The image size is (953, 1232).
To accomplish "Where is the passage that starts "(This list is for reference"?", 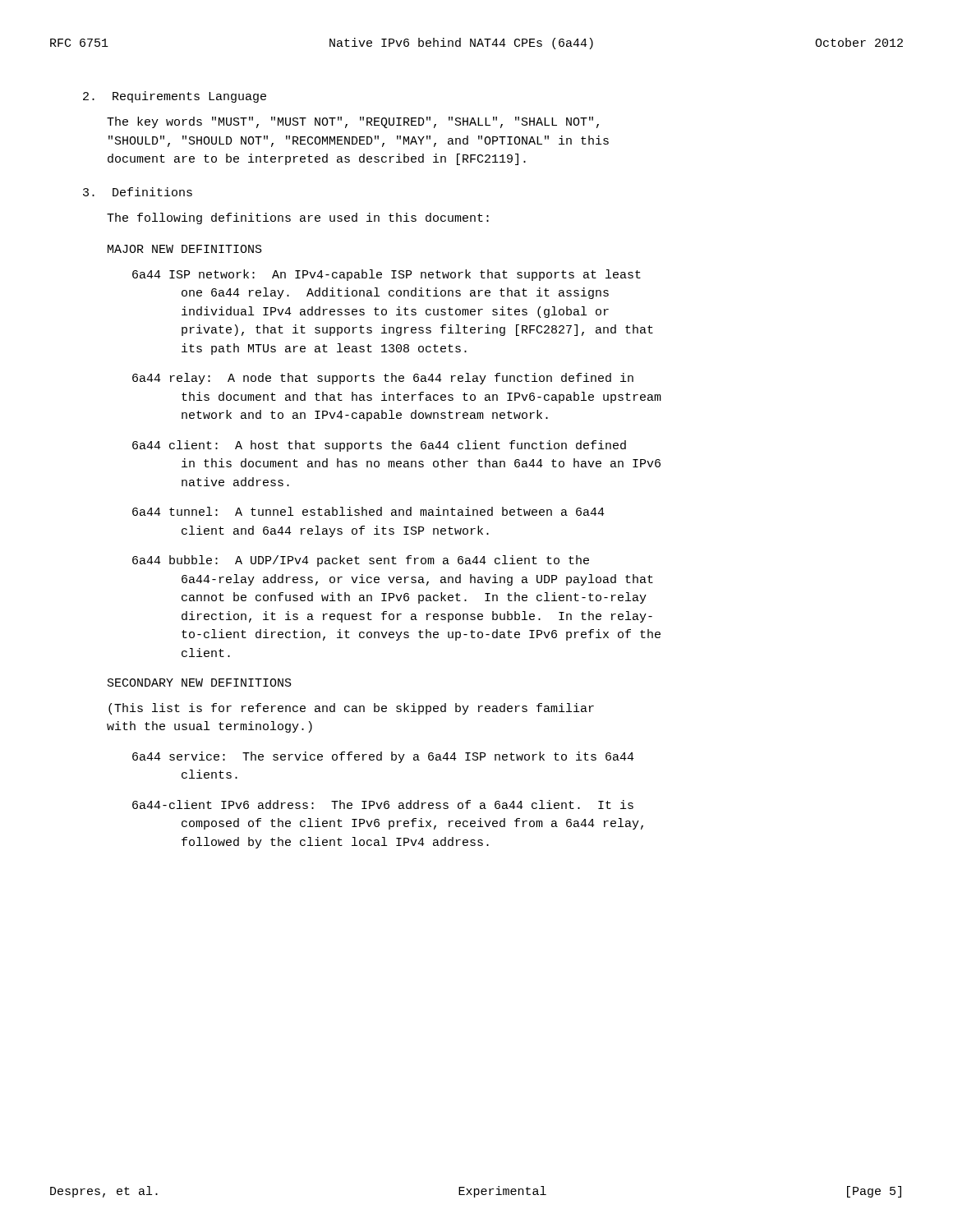I will coord(351,718).
